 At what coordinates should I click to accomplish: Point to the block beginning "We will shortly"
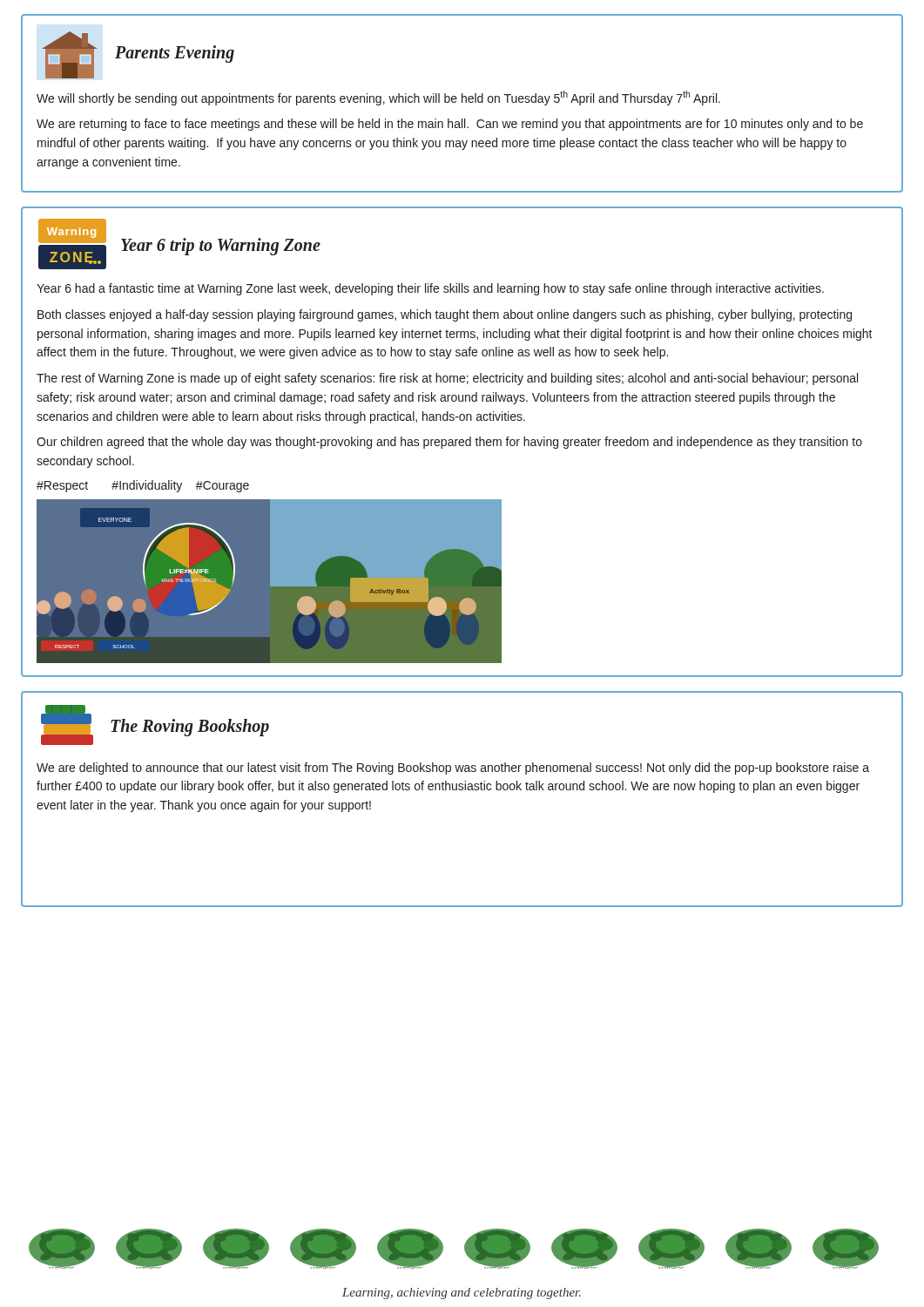coord(379,97)
